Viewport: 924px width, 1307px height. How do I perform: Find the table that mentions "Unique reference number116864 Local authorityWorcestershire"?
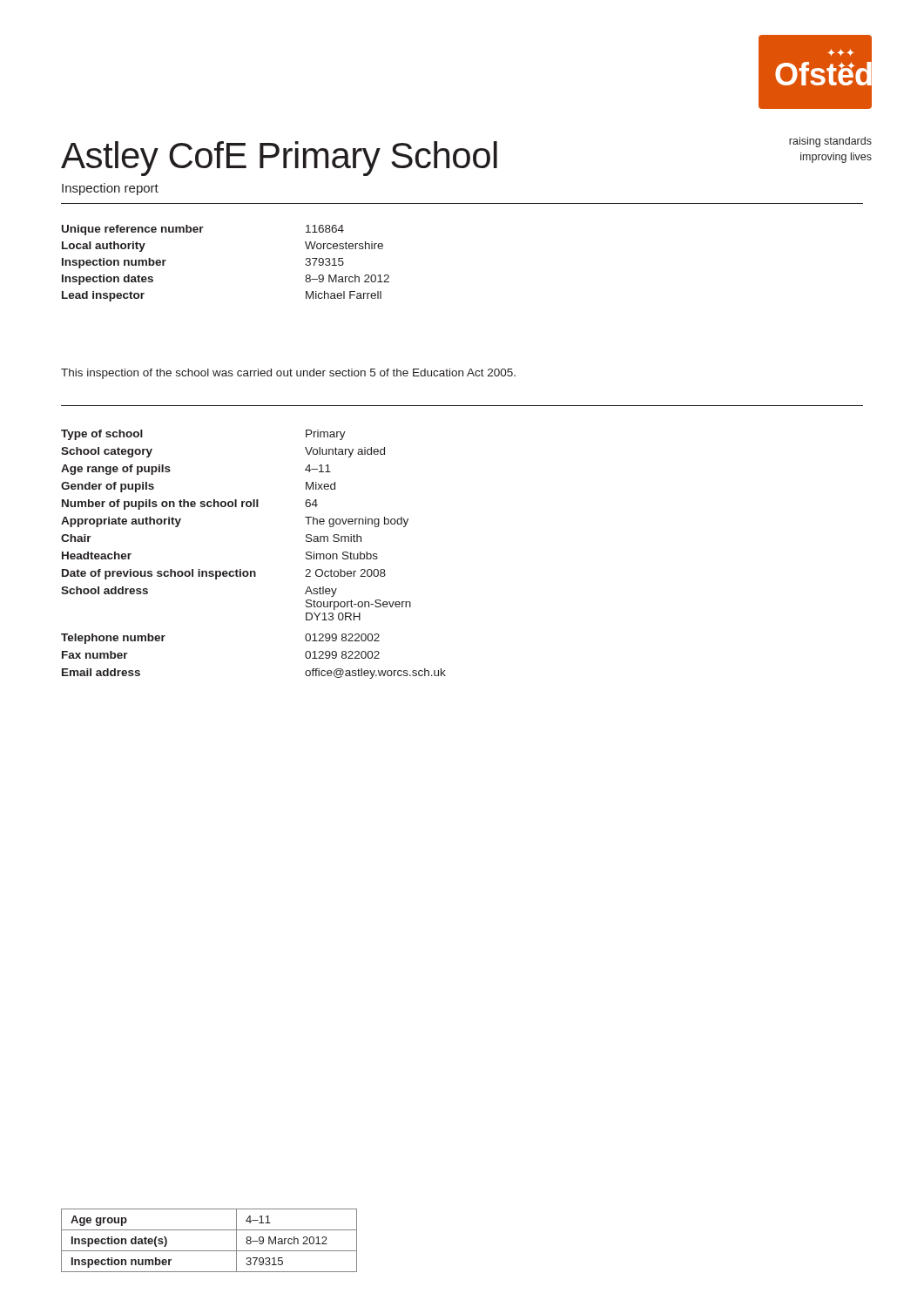pos(462,262)
